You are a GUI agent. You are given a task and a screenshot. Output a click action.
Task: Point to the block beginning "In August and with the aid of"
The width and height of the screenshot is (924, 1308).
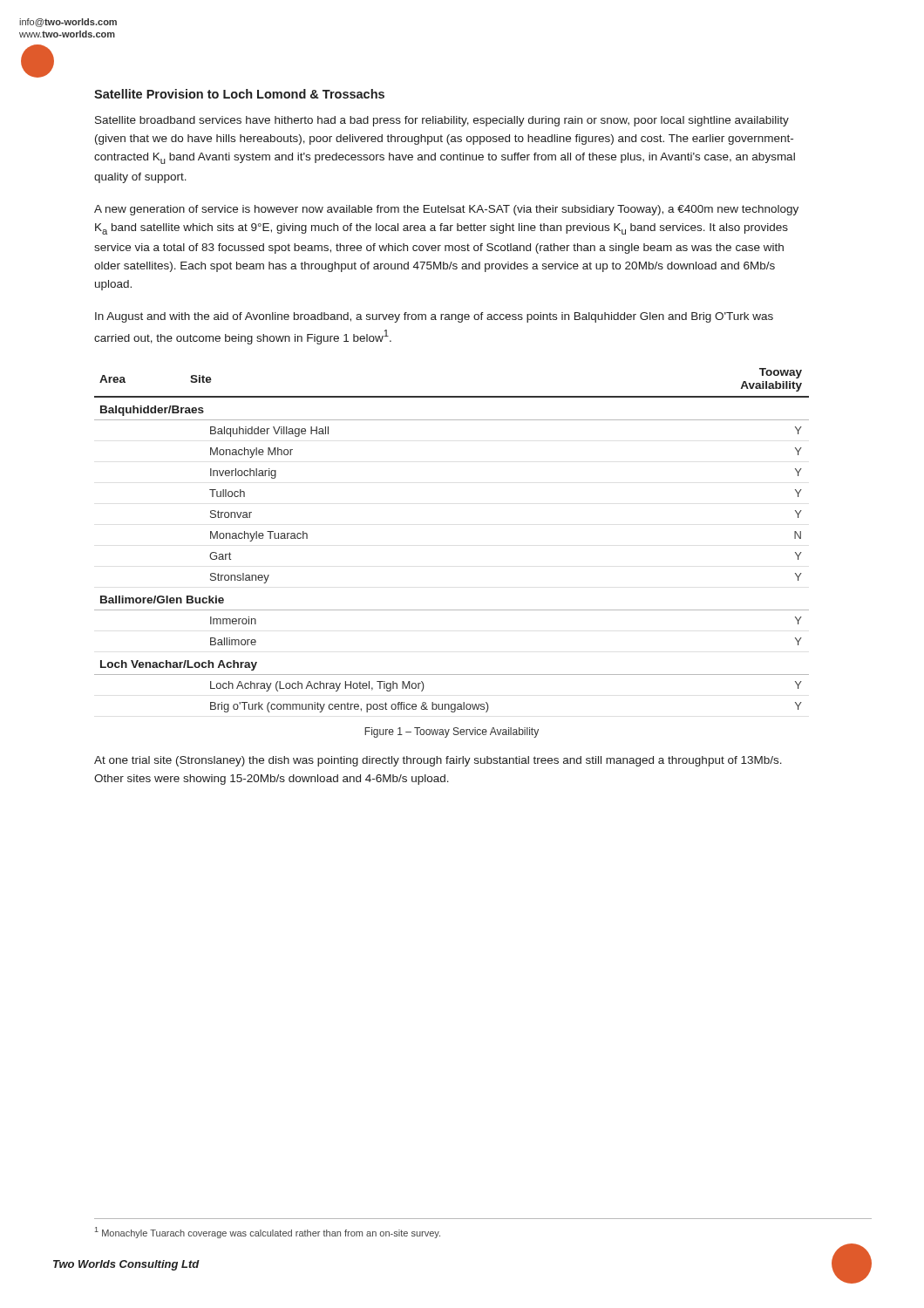point(434,327)
